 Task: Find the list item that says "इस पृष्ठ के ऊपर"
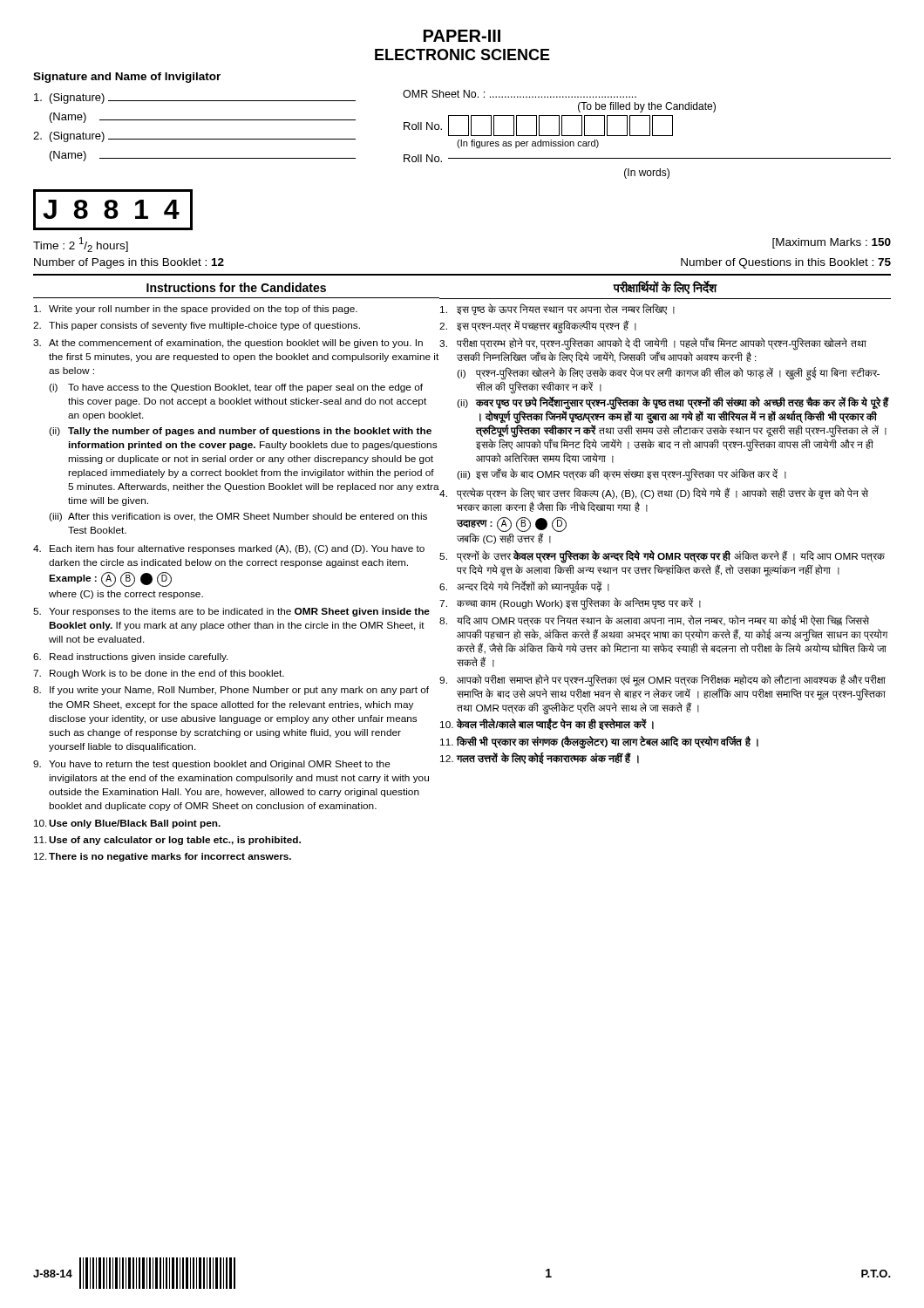point(665,310)
